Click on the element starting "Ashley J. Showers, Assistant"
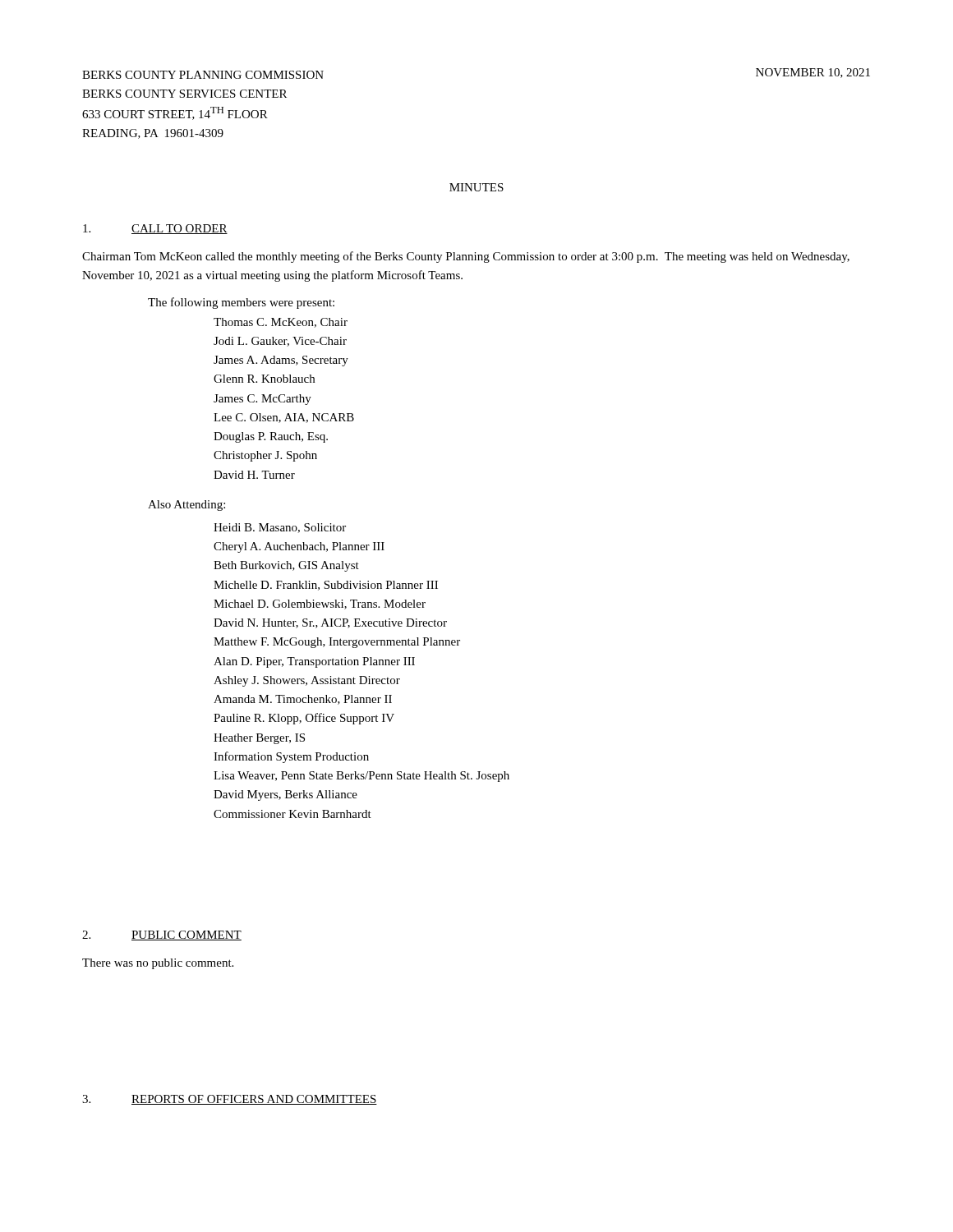The image size is (953, 1232). coord(307,680)
